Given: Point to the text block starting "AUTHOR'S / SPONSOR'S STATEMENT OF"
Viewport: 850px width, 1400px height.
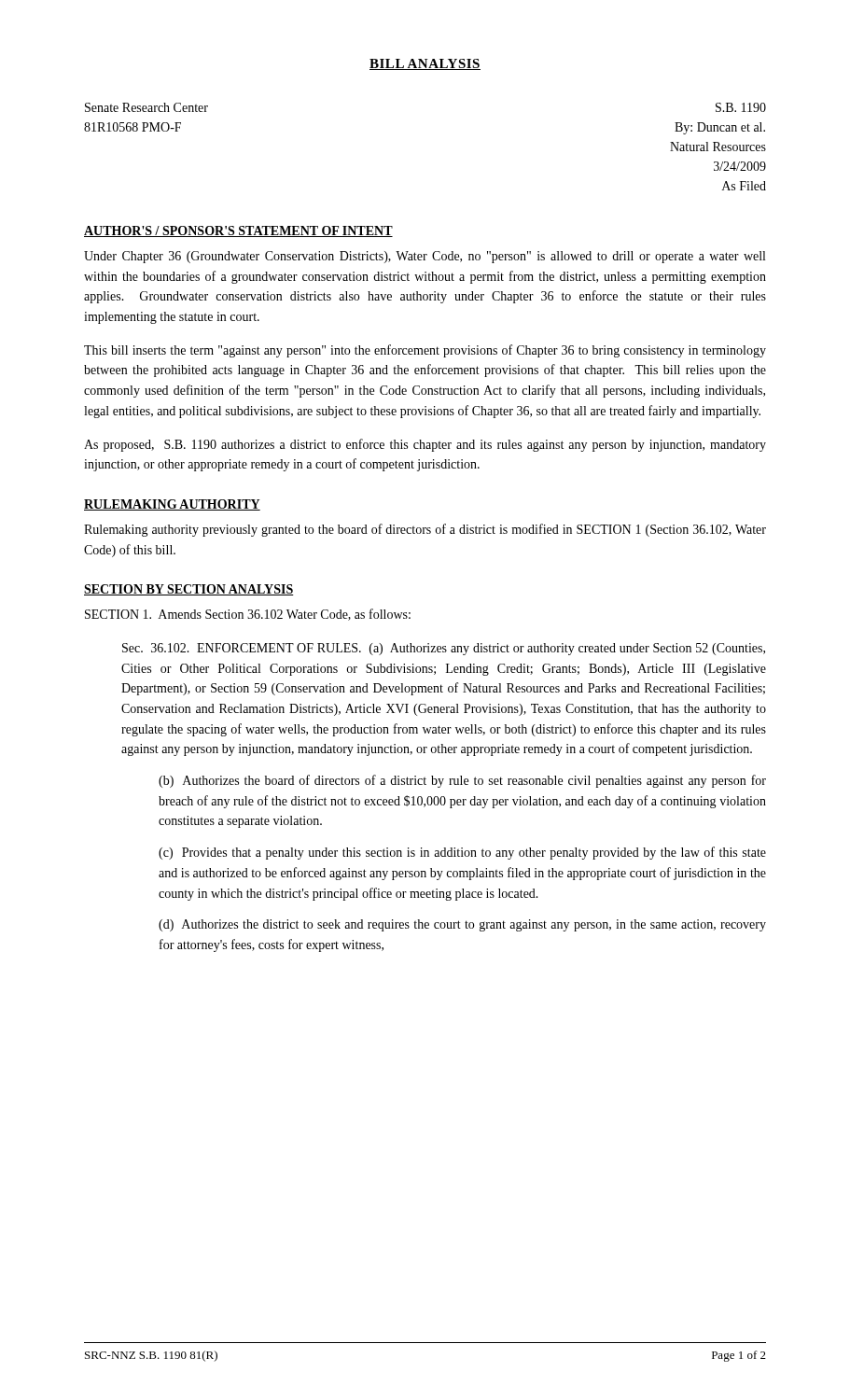Looking at the screenshot, I should point(238,231).
